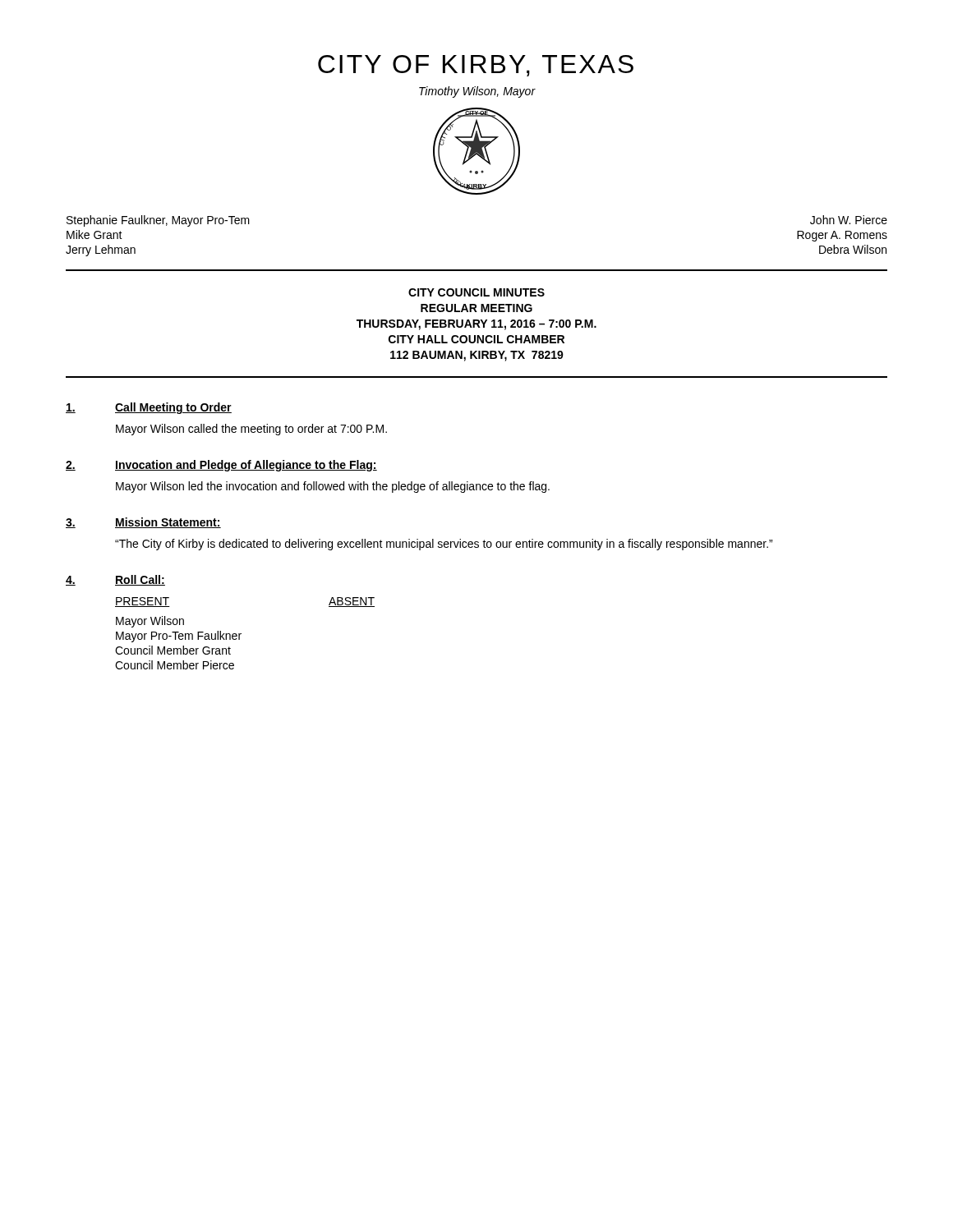Viewport: 953px width, 1232px height.
Task: Select the text block that says "“The City of Kirby is dedicated"
Action: [x=444, y=544]
